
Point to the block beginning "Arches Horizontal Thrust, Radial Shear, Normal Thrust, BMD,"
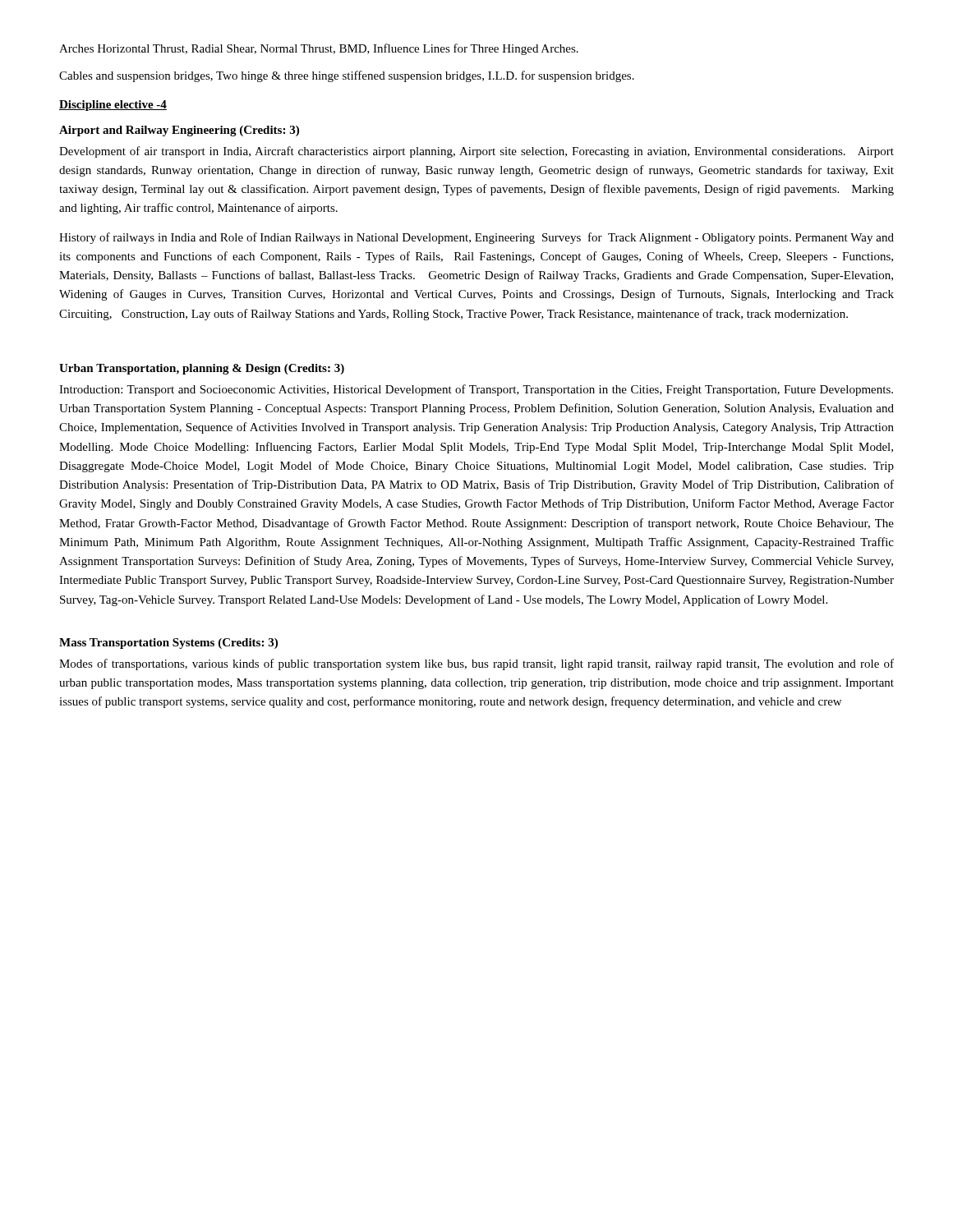[319, 48]
